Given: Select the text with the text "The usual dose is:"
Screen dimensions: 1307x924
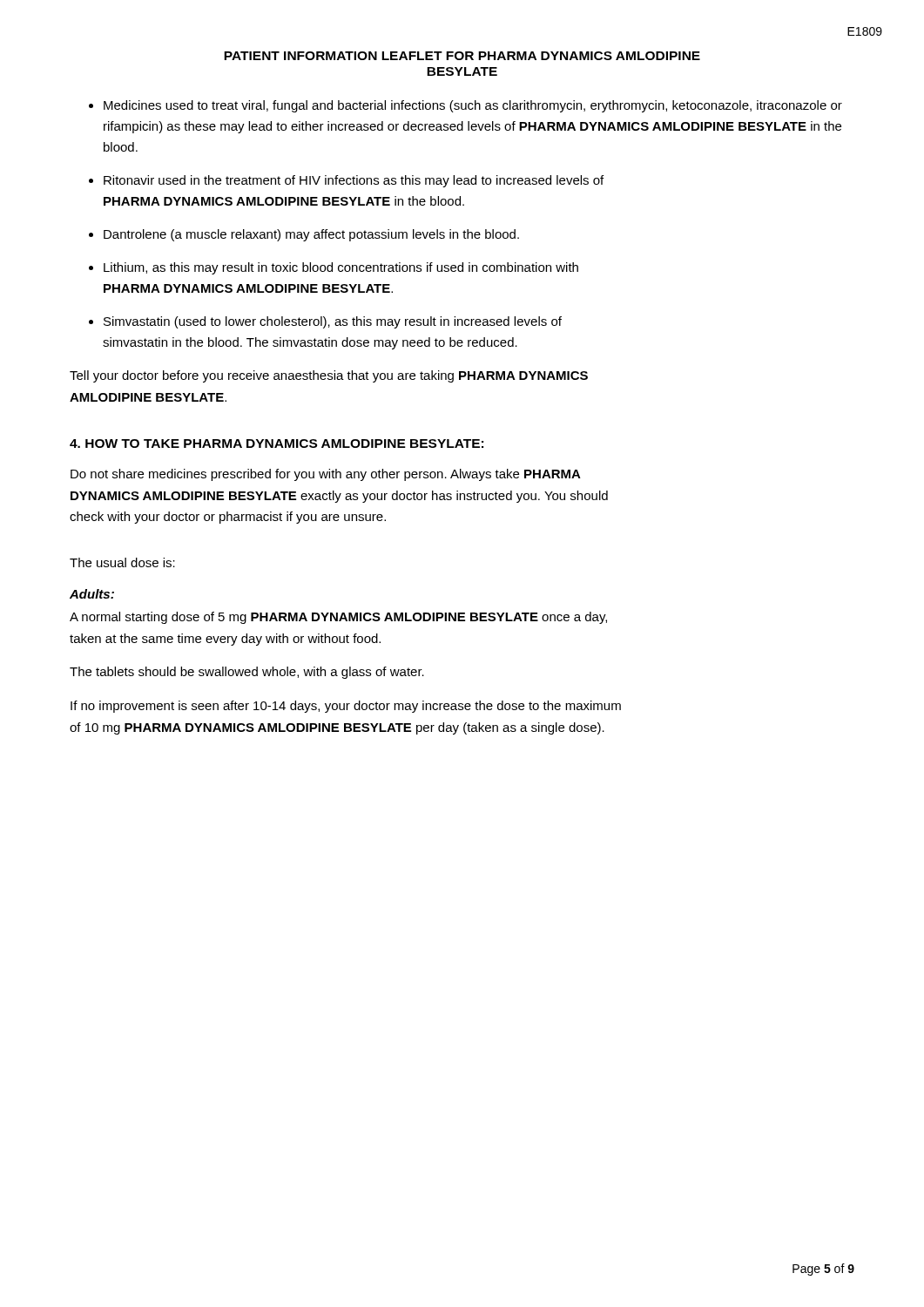Looking at the screenshot, I should [x=123, y=562].
